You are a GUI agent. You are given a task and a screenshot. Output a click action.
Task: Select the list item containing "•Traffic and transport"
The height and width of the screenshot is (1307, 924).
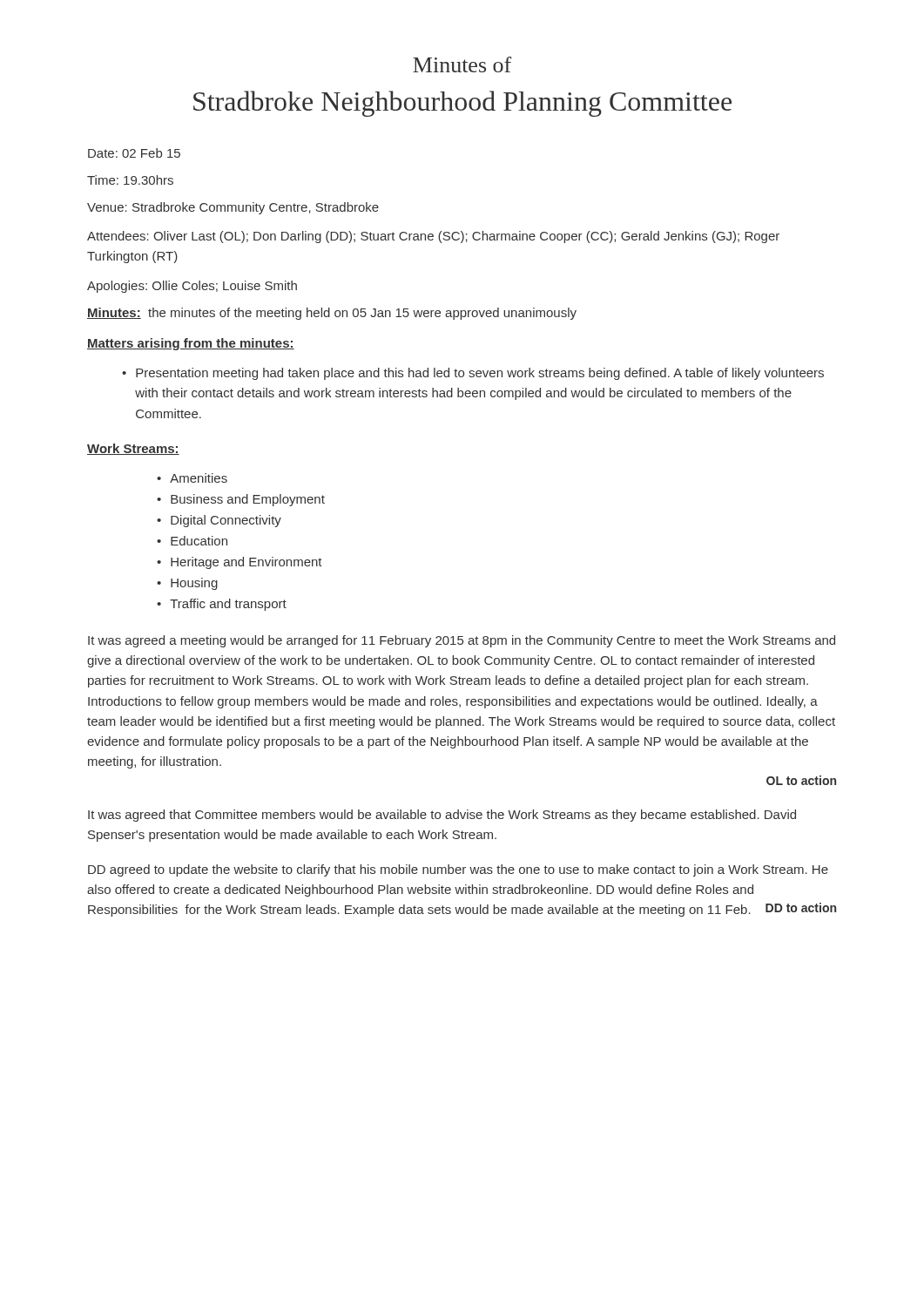click(x=222, y=604)
